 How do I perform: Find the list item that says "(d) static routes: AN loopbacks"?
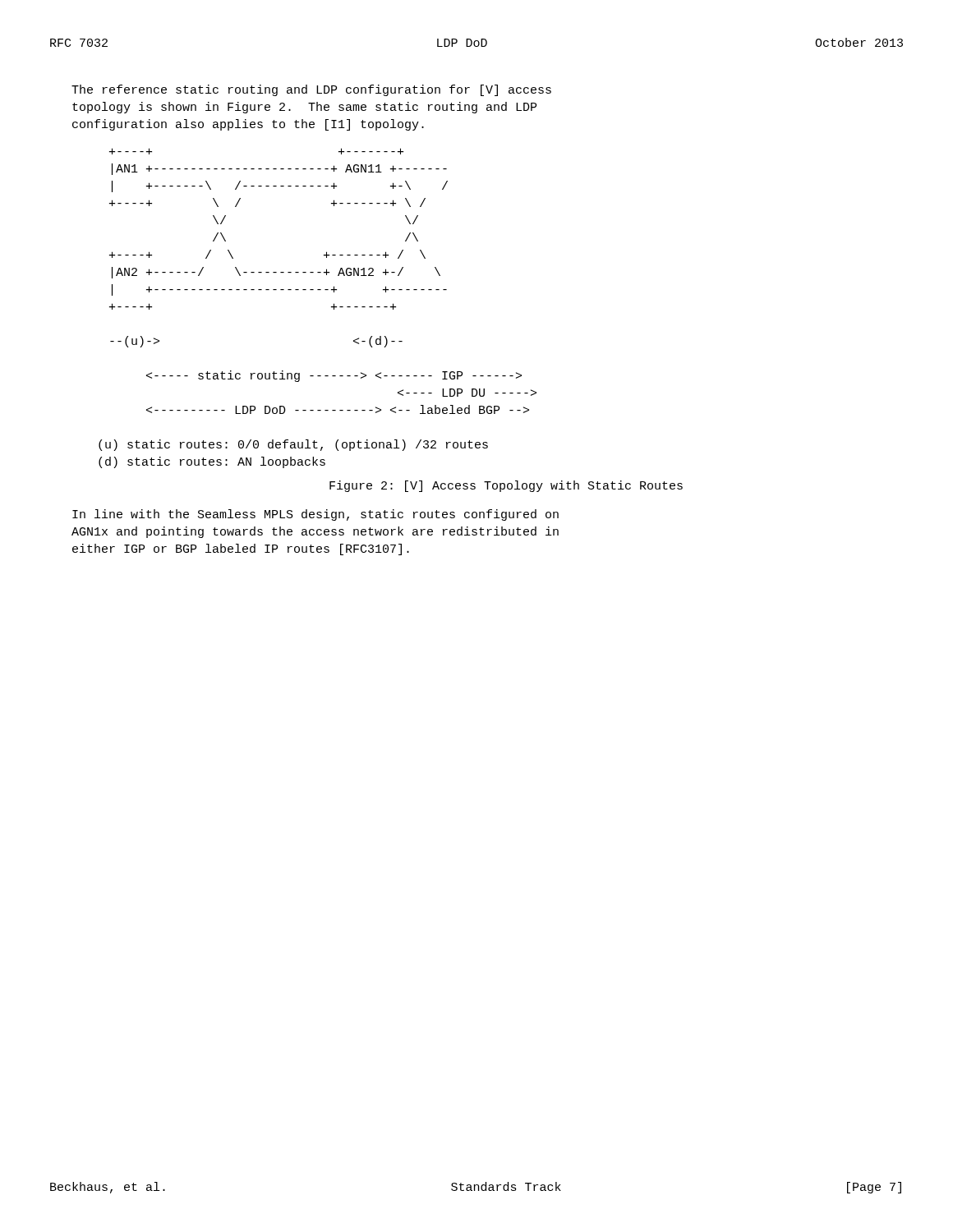(204, 463)
